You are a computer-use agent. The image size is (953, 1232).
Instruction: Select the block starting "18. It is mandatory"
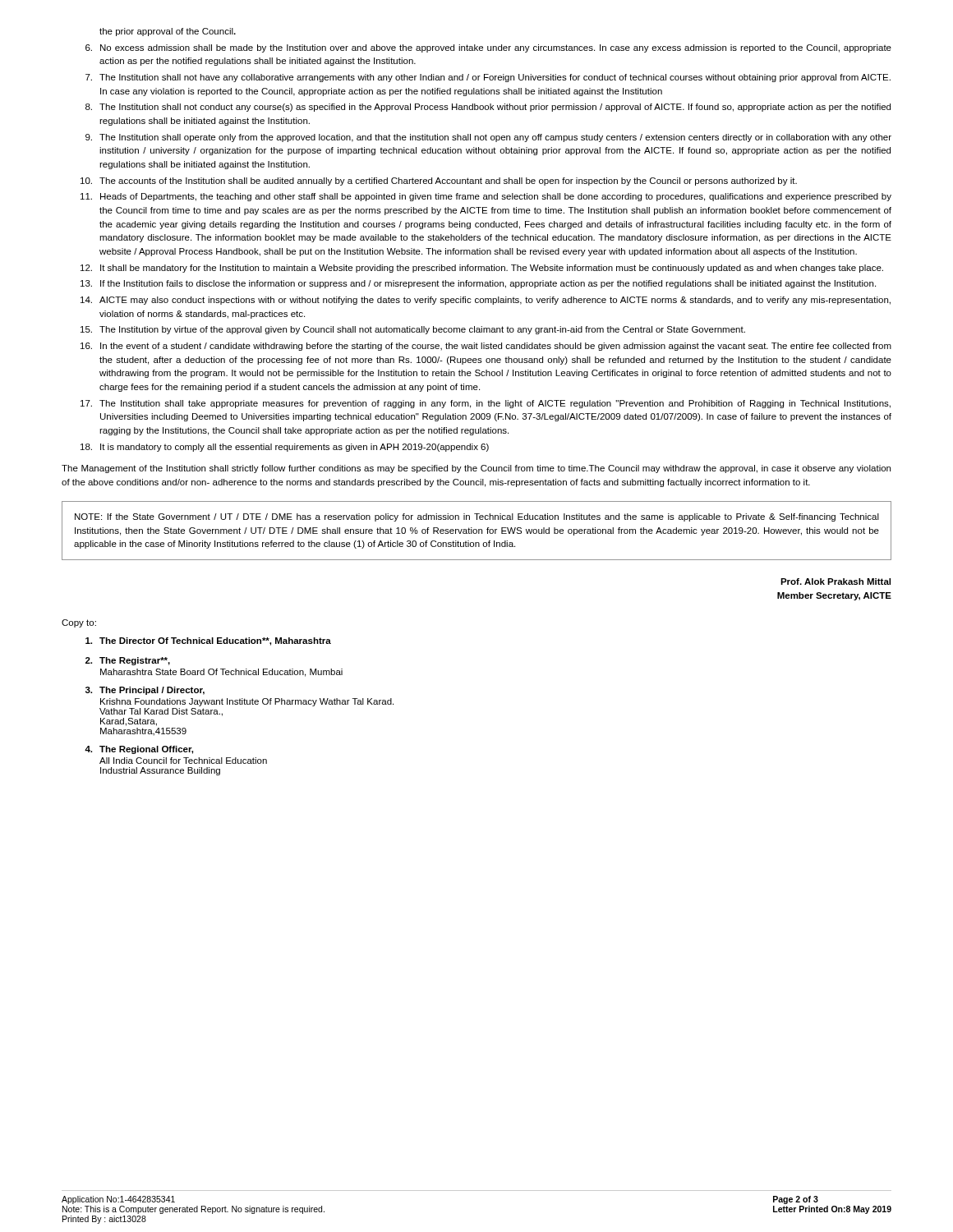[476, 447]
